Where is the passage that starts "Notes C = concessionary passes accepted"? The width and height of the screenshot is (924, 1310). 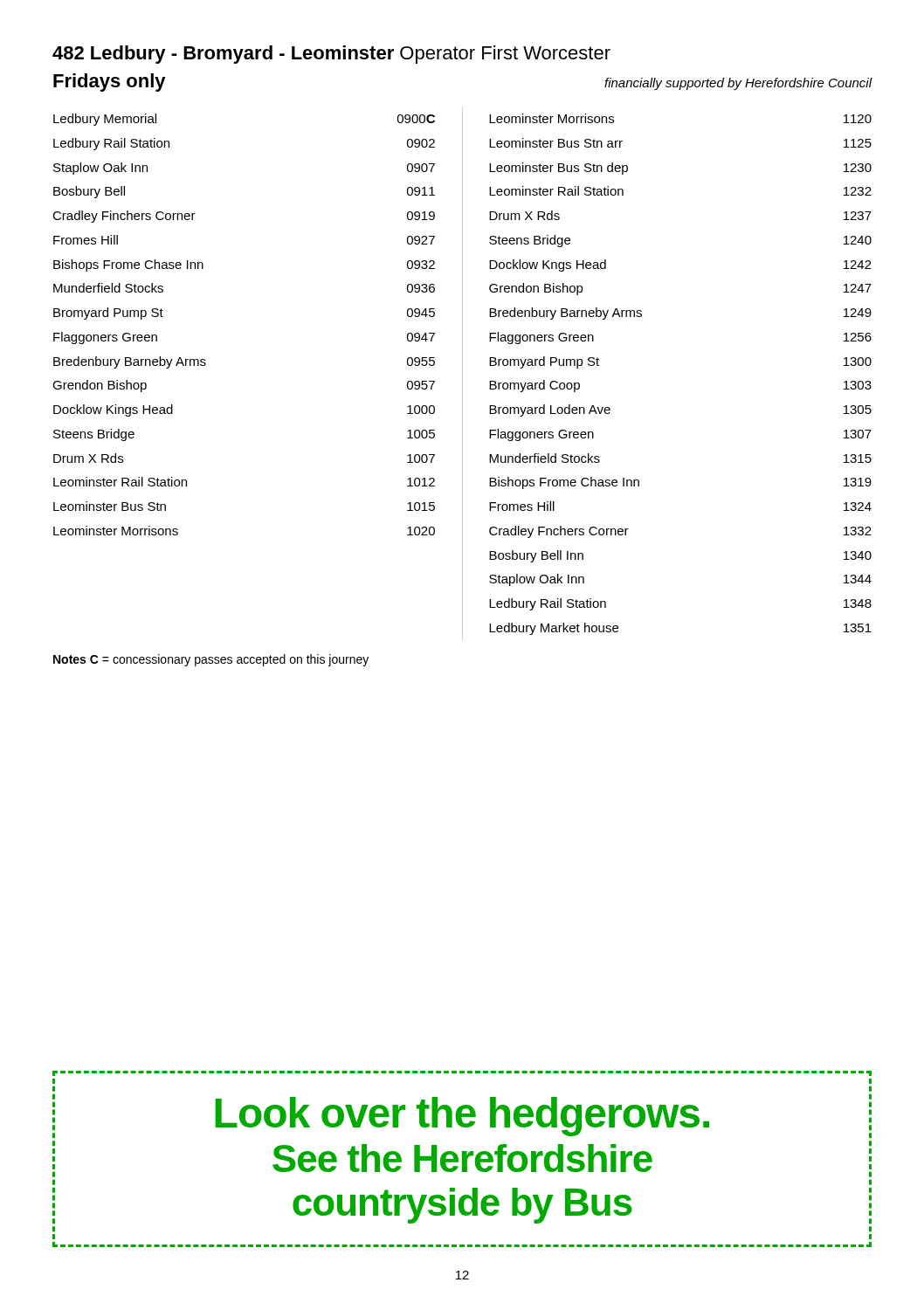point(211,659)
